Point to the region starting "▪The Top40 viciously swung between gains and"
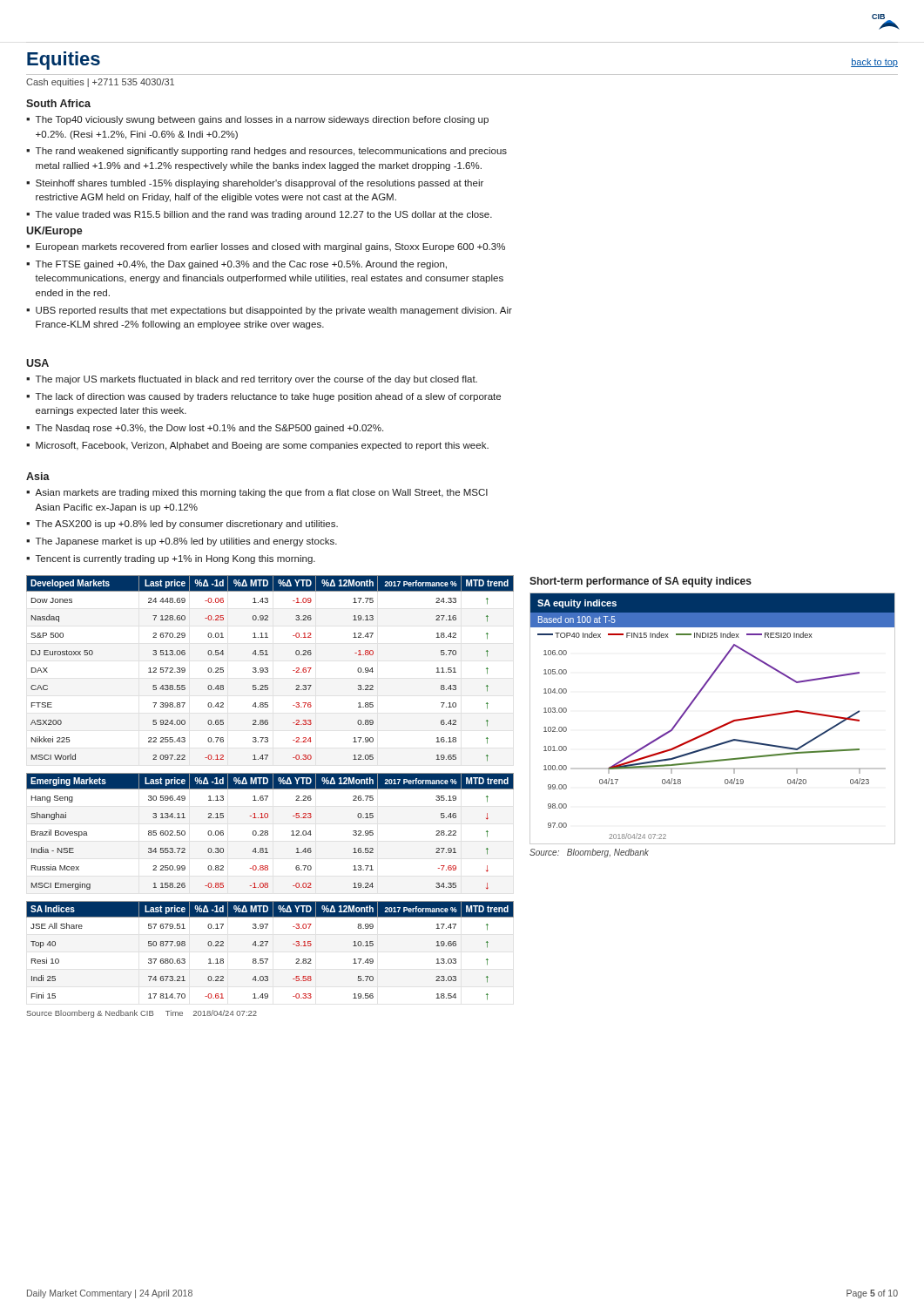 coord(270,127)
